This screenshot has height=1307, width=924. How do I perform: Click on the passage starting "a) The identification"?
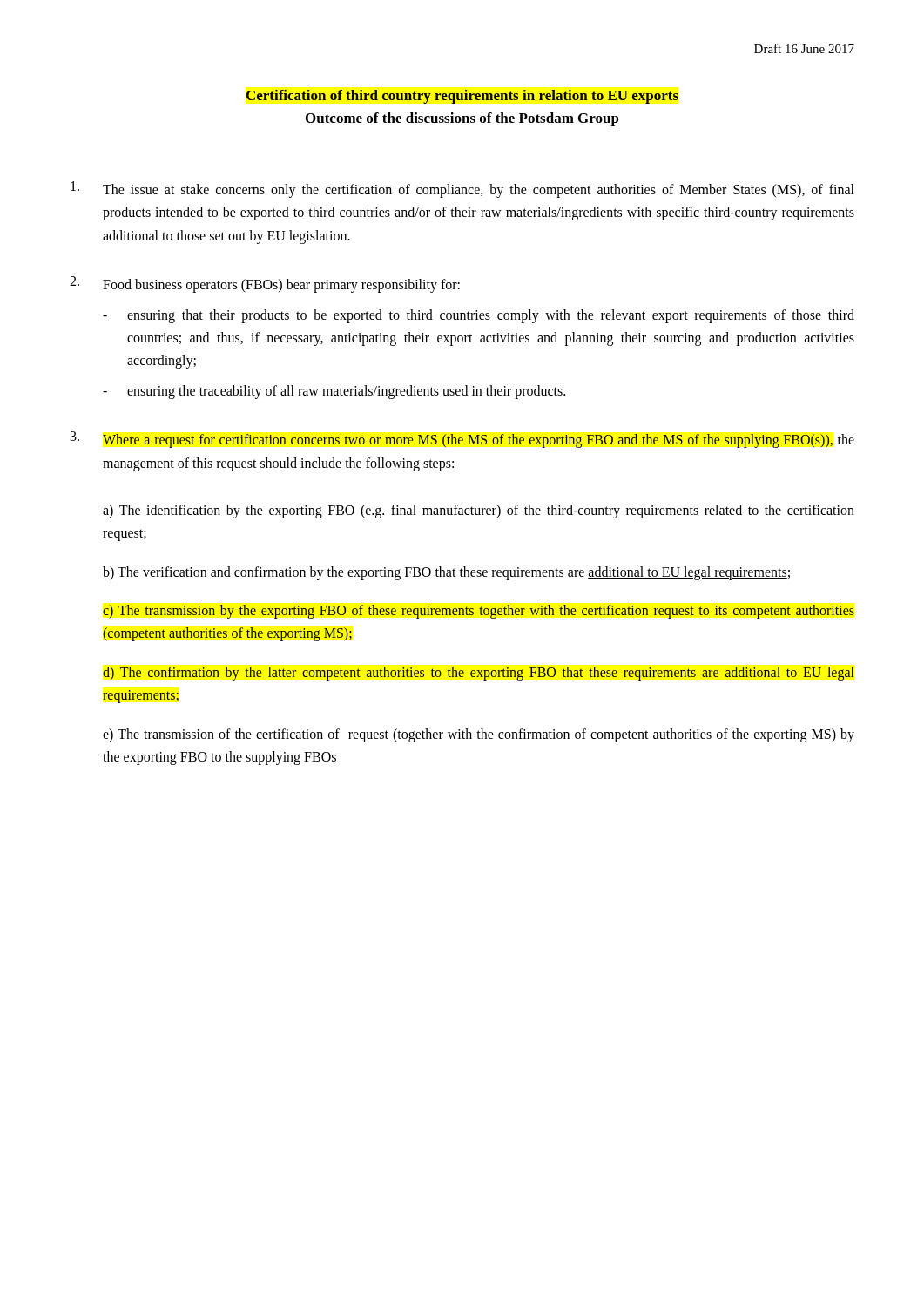tap(479, 522)
